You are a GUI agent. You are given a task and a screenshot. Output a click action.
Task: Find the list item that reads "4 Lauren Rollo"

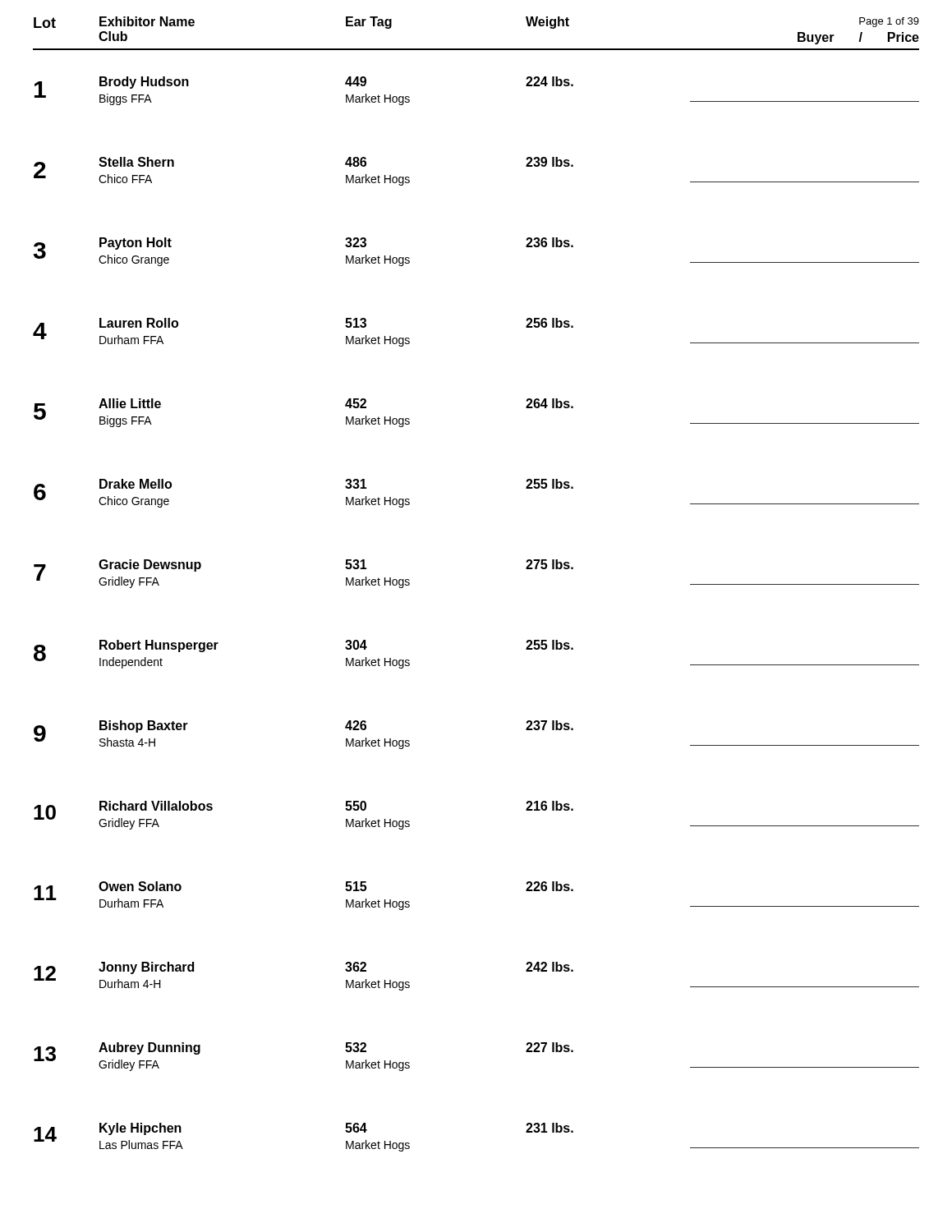(153, 336)
